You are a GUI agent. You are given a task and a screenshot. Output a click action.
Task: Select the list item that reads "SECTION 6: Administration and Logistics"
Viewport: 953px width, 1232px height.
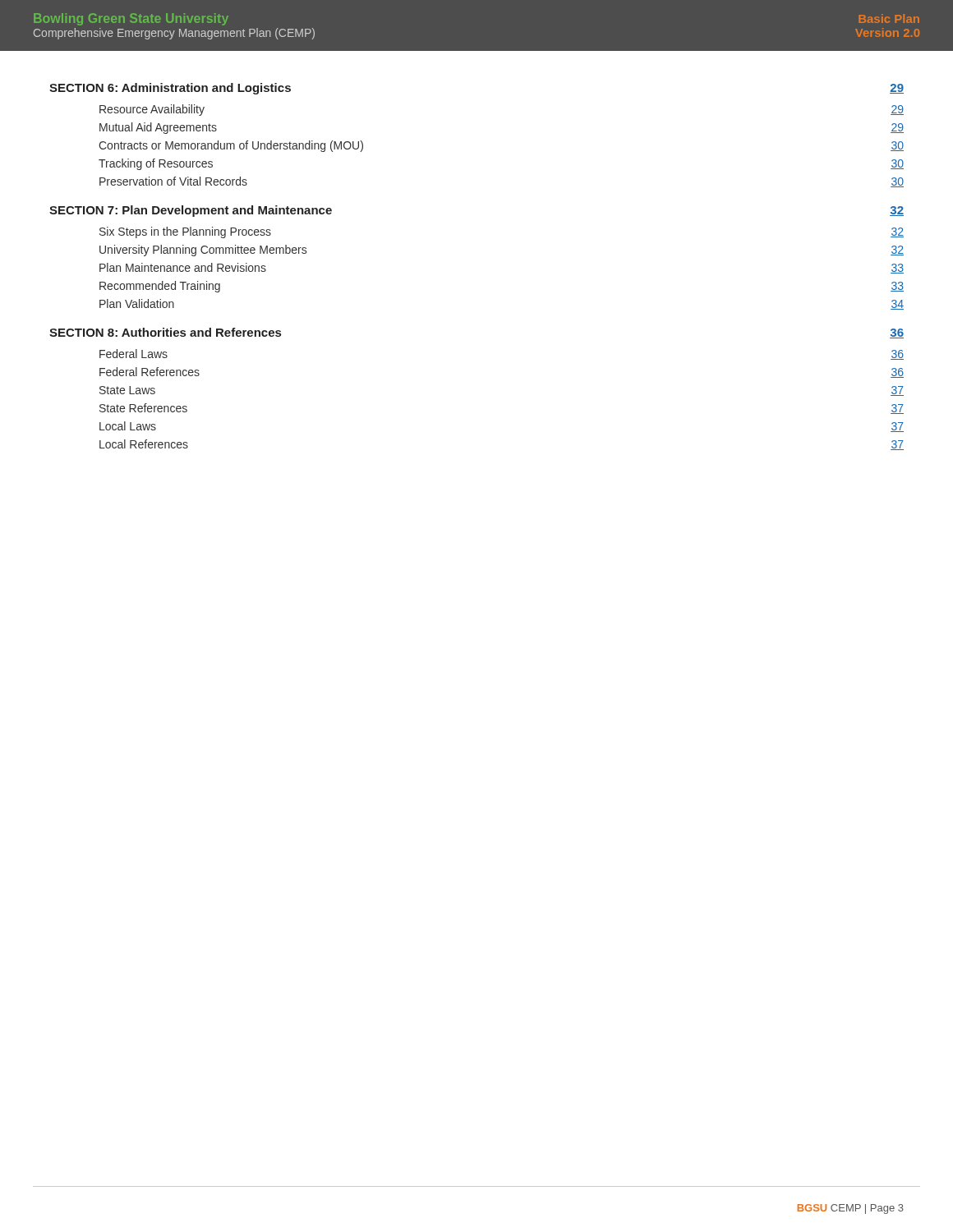point(172,88)
